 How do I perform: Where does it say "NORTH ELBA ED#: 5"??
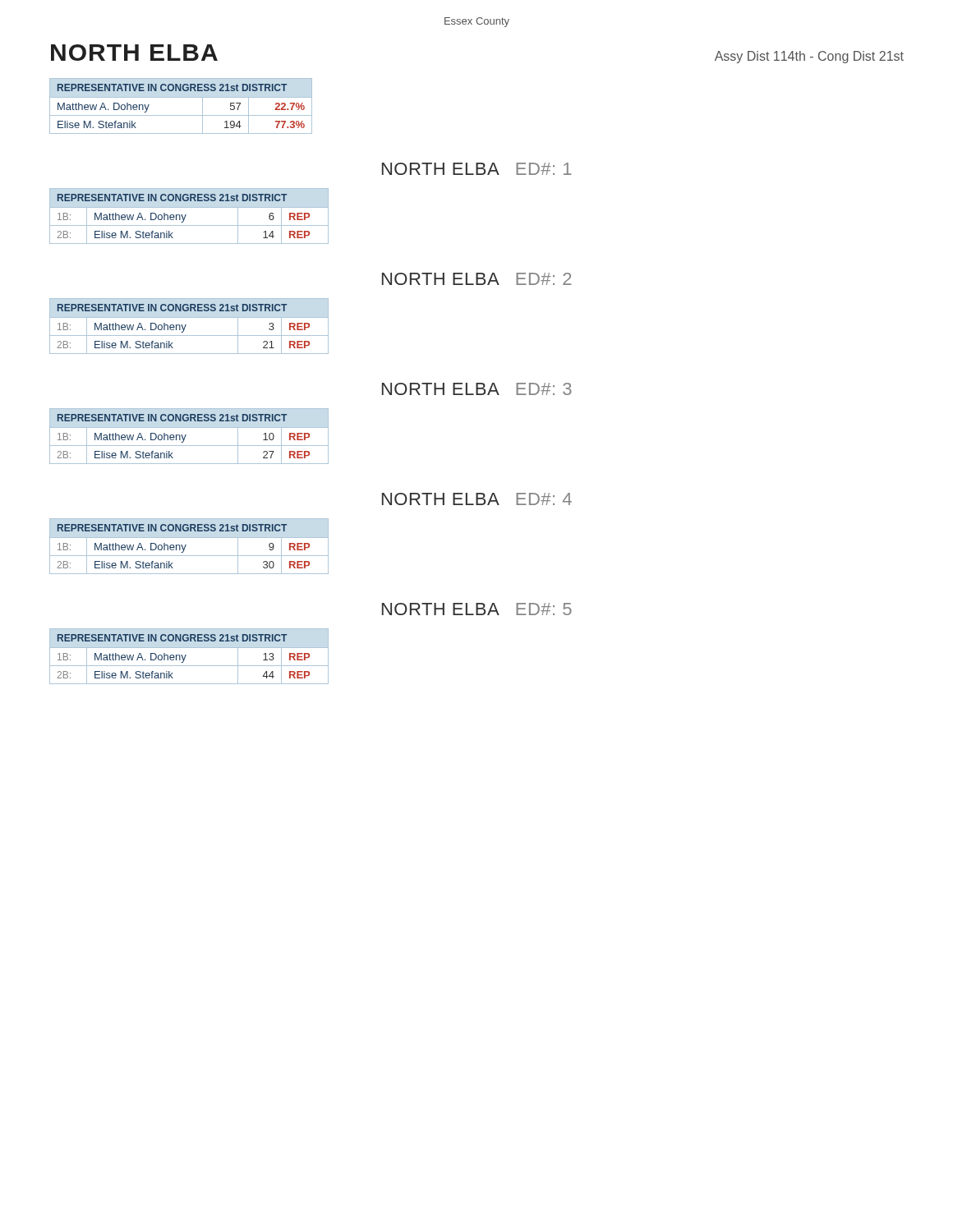tap(476, 609)
